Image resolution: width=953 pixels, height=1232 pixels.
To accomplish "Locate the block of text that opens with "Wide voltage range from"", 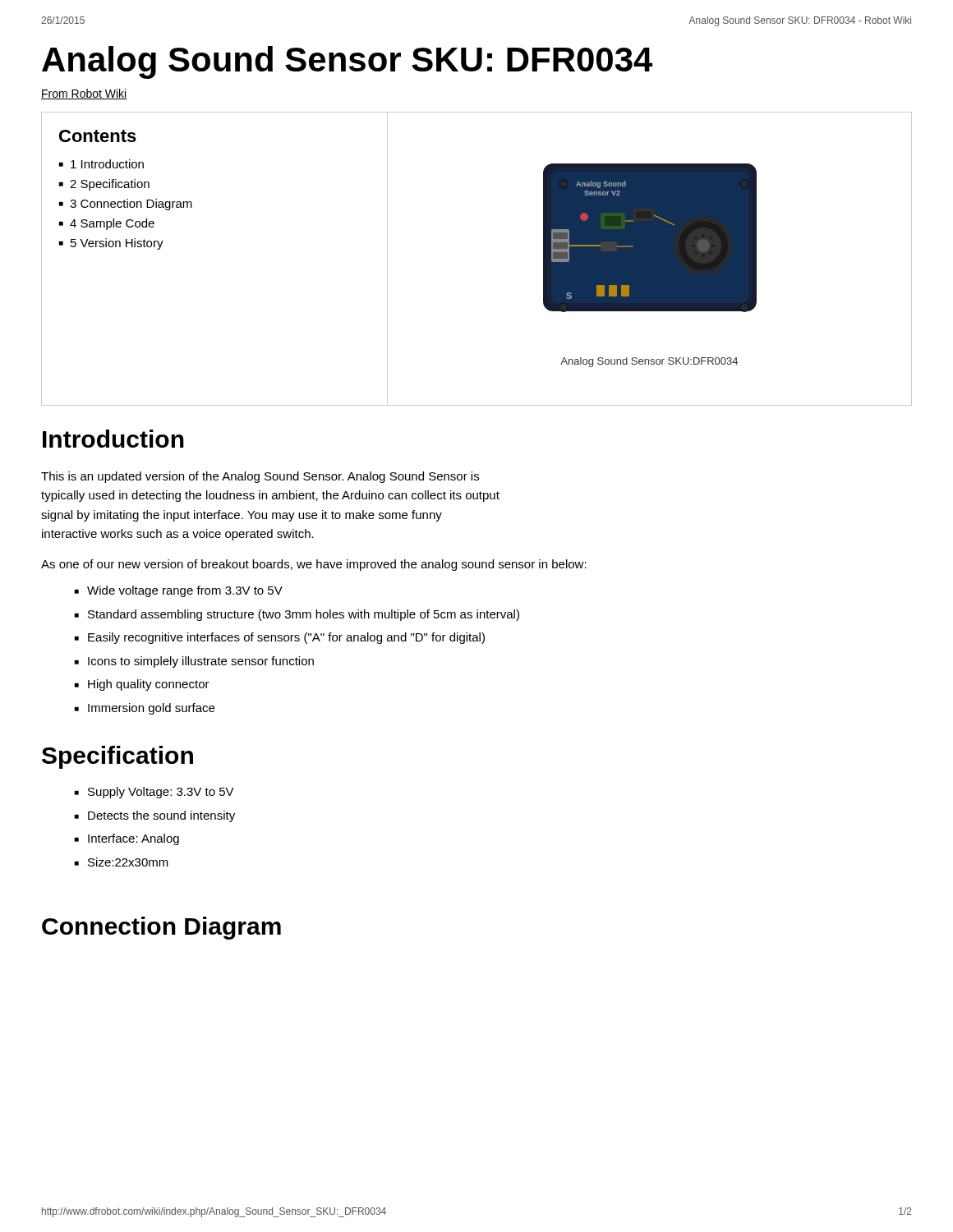I will tap(185, 590).
